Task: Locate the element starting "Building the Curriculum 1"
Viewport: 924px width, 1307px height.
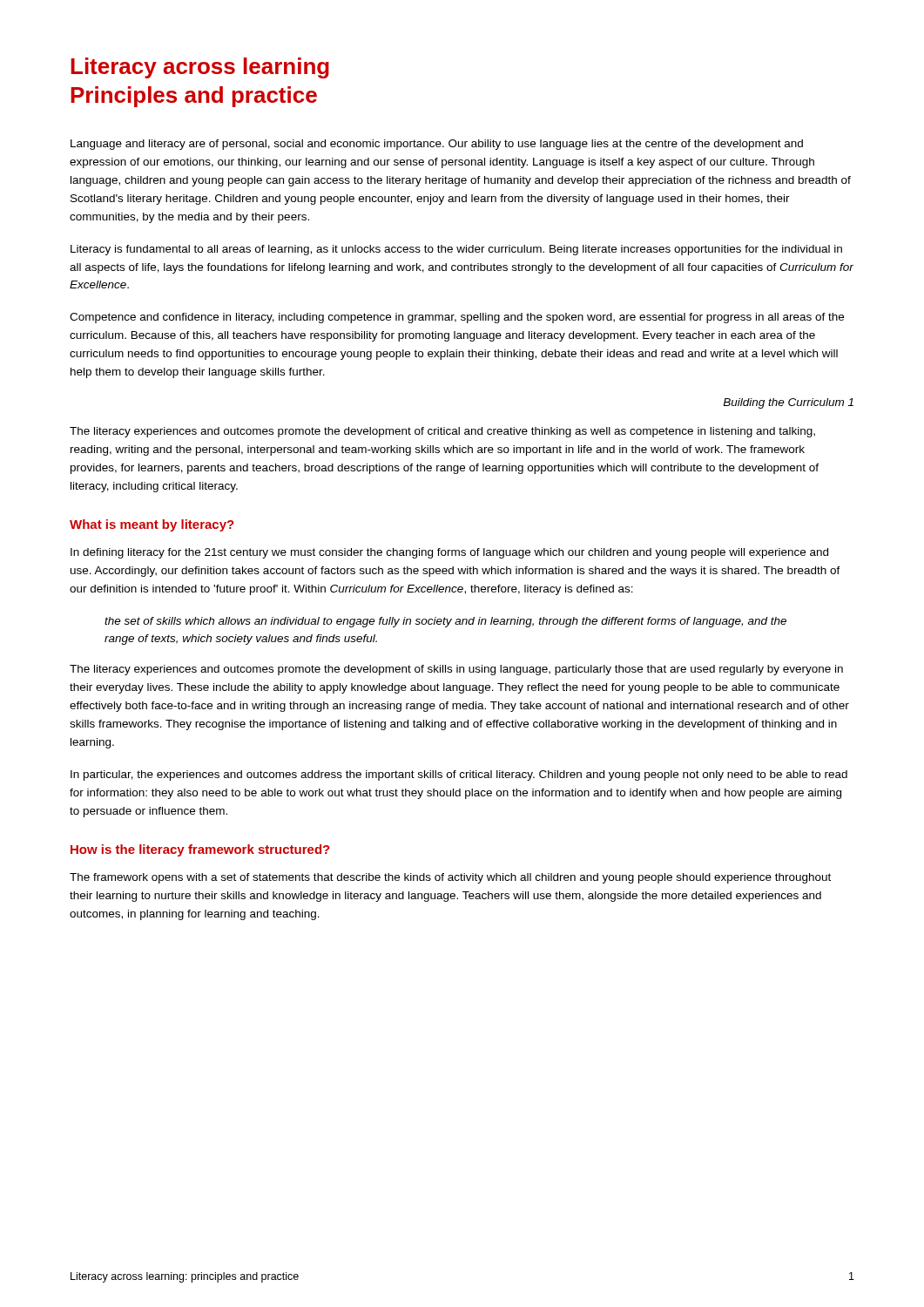Action: tap(789, 402)
